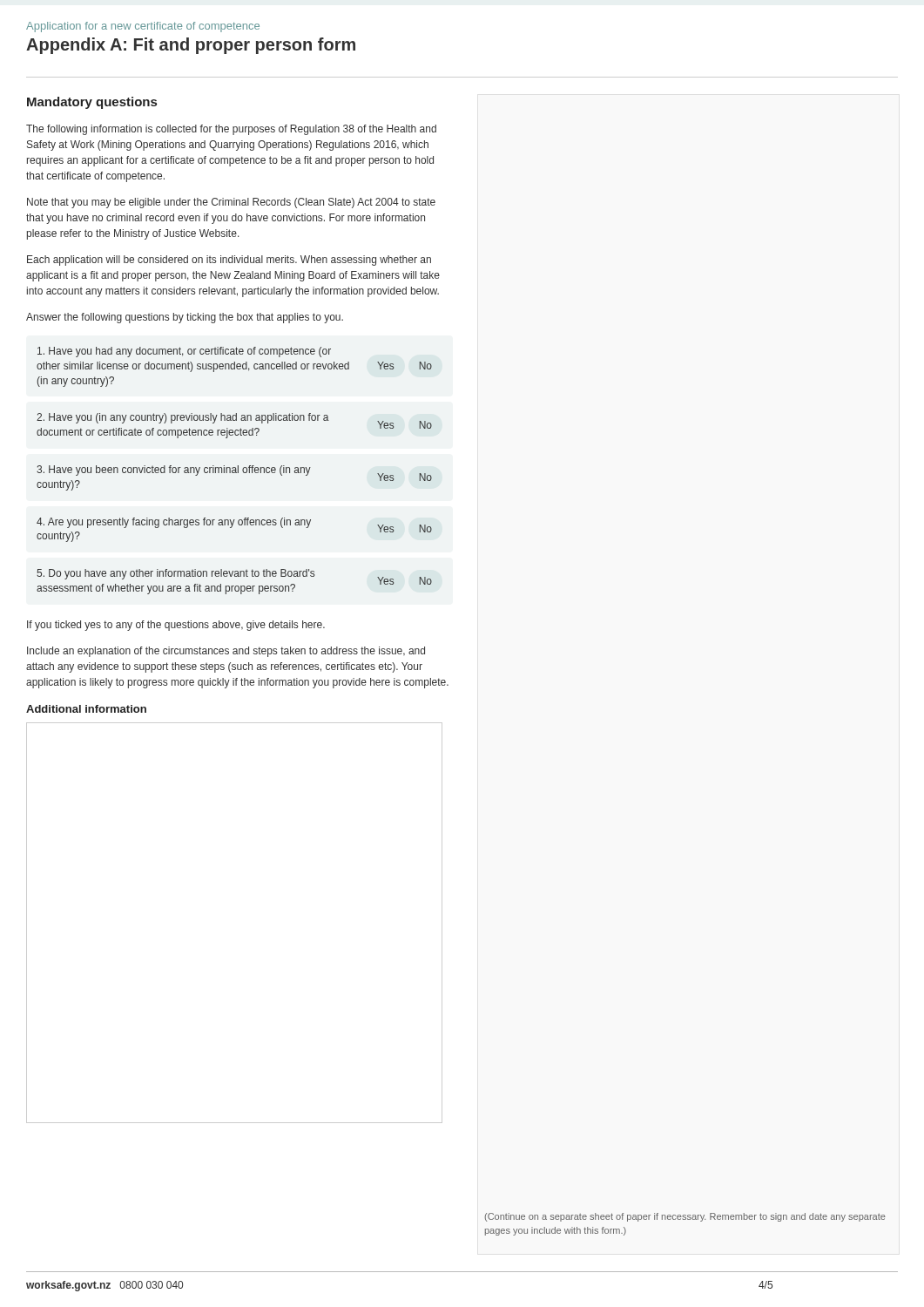This screenshot has height=1307, width=924.
Task: Point to "Mandatory questions"
Action: pyautogui.click(x=92, y=101)
